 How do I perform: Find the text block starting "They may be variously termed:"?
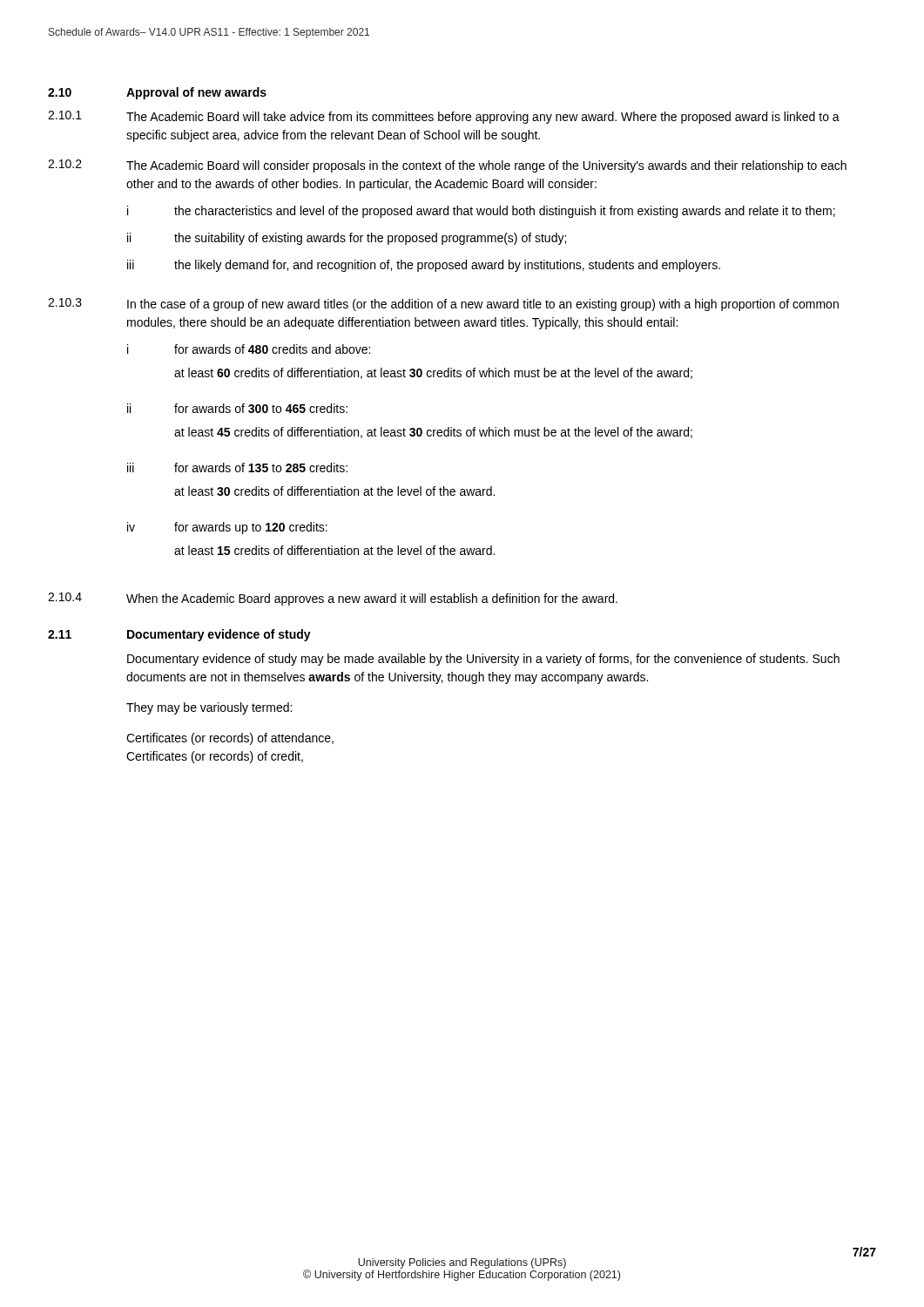click(x=210, y=708)
